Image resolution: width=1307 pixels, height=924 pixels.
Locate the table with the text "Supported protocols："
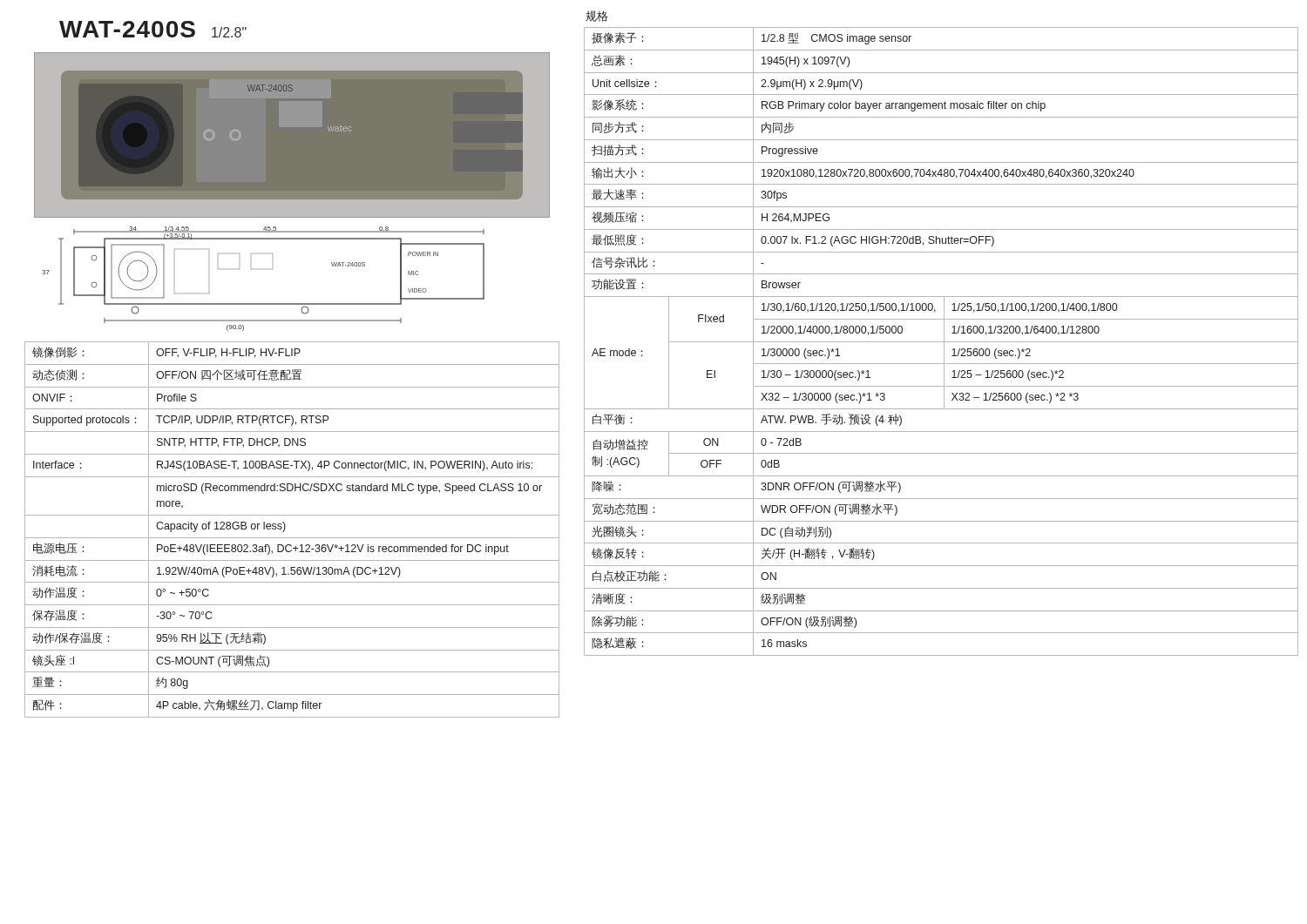click(292, 529)
